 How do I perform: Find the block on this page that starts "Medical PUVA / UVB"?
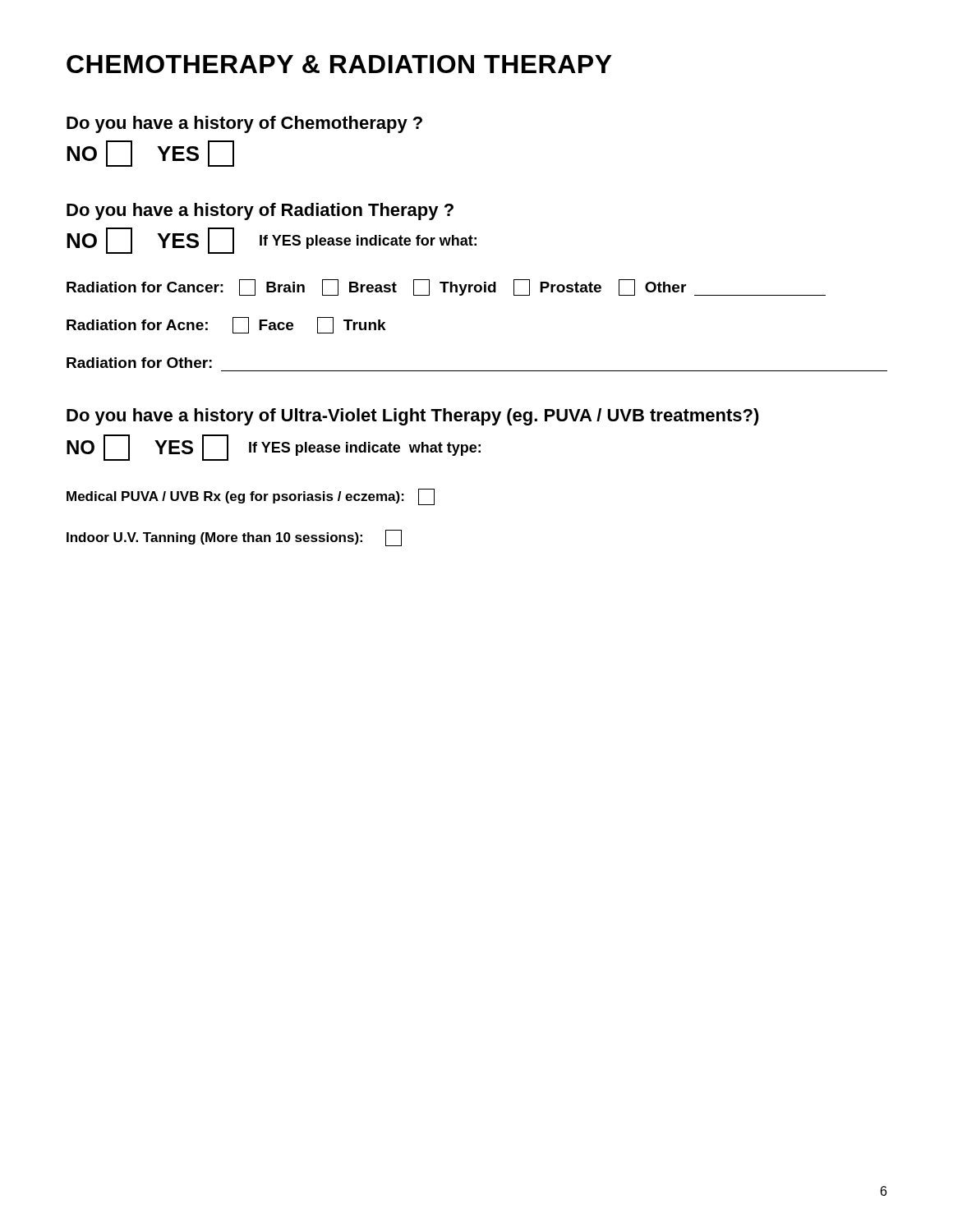[250, 497]
